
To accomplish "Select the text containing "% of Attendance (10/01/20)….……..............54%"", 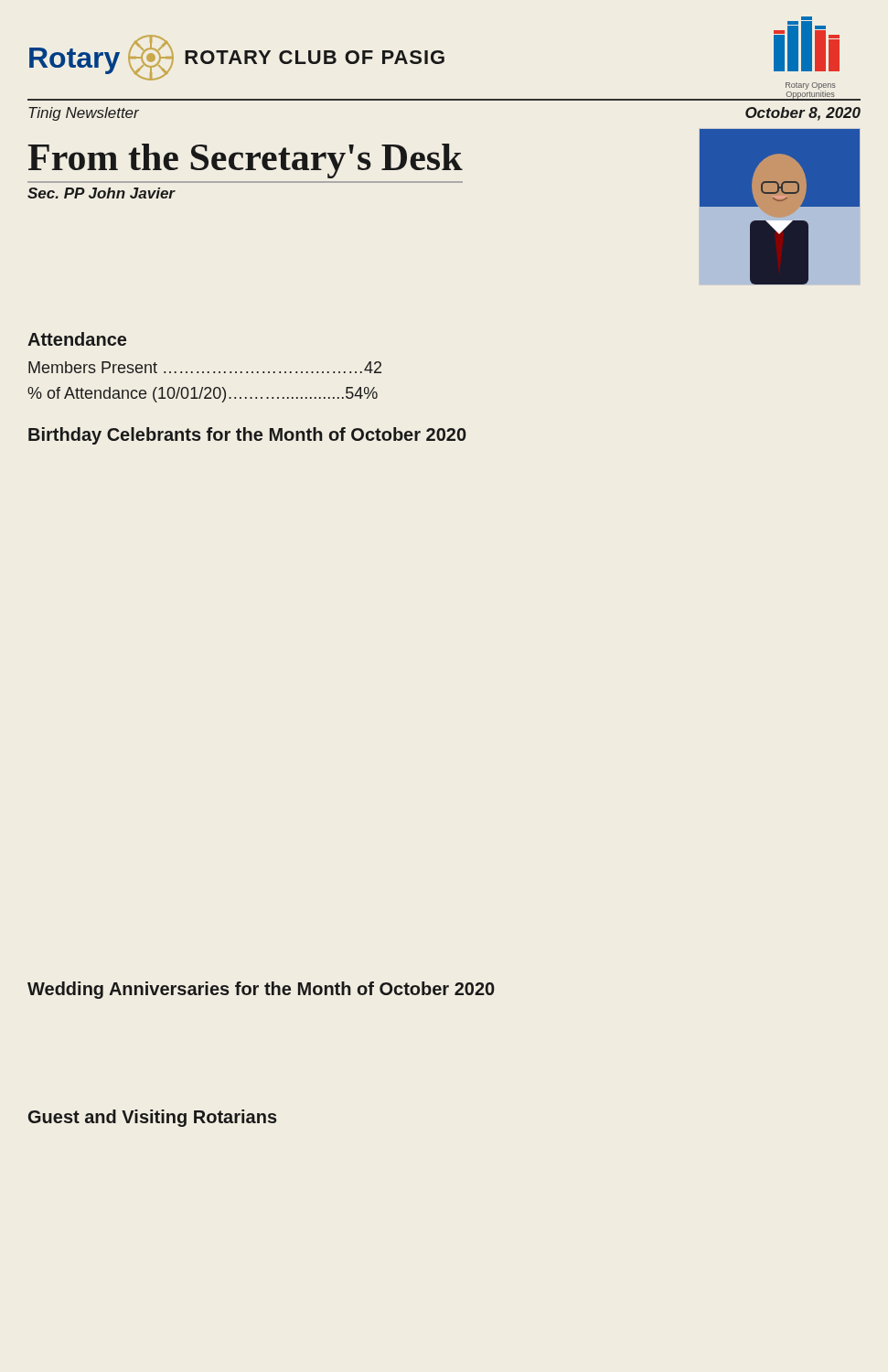I will pyautogui.click(x=203, y=393).
